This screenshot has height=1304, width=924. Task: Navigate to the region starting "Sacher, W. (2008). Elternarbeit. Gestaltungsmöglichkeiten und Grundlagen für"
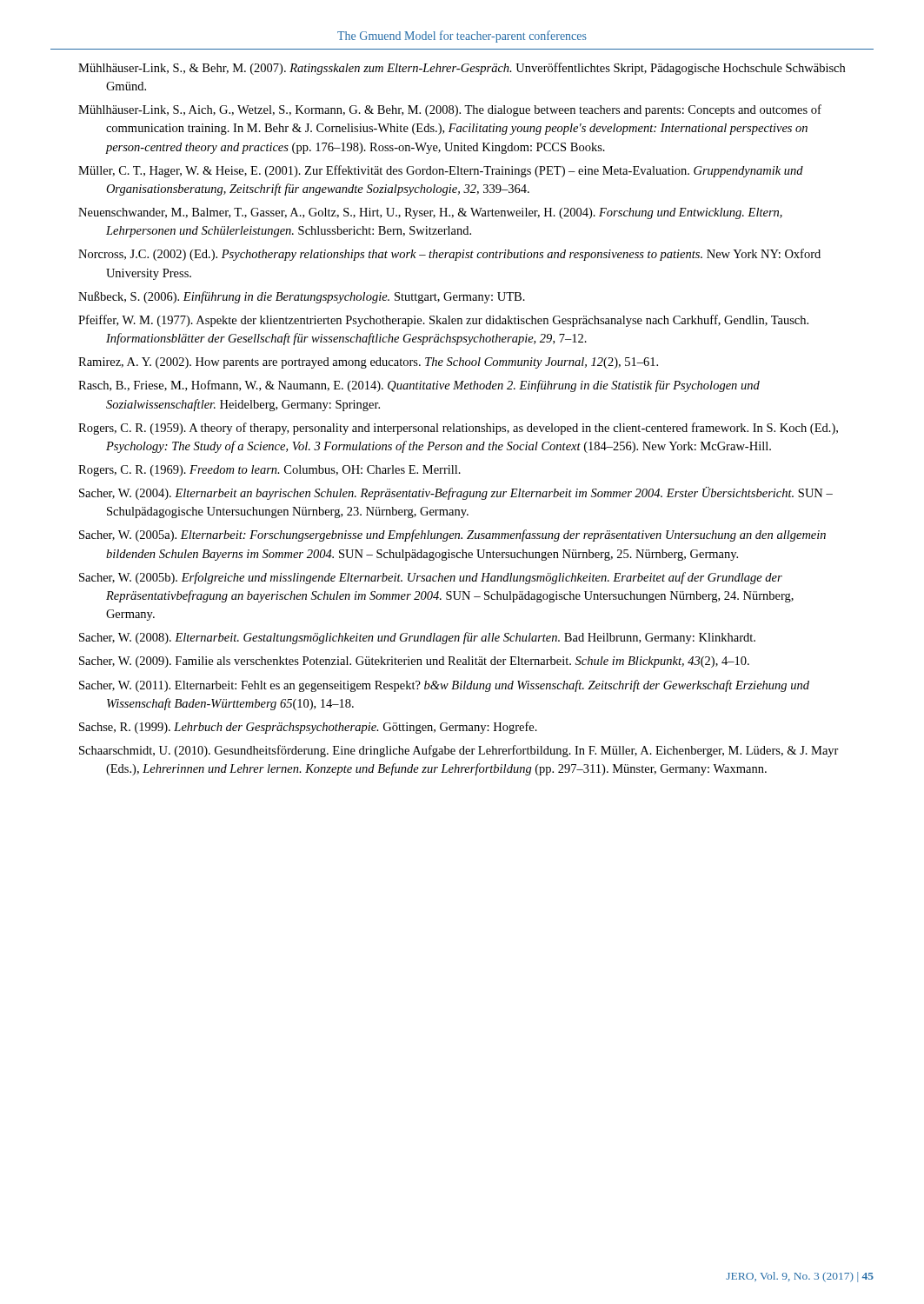pos(417,637)
